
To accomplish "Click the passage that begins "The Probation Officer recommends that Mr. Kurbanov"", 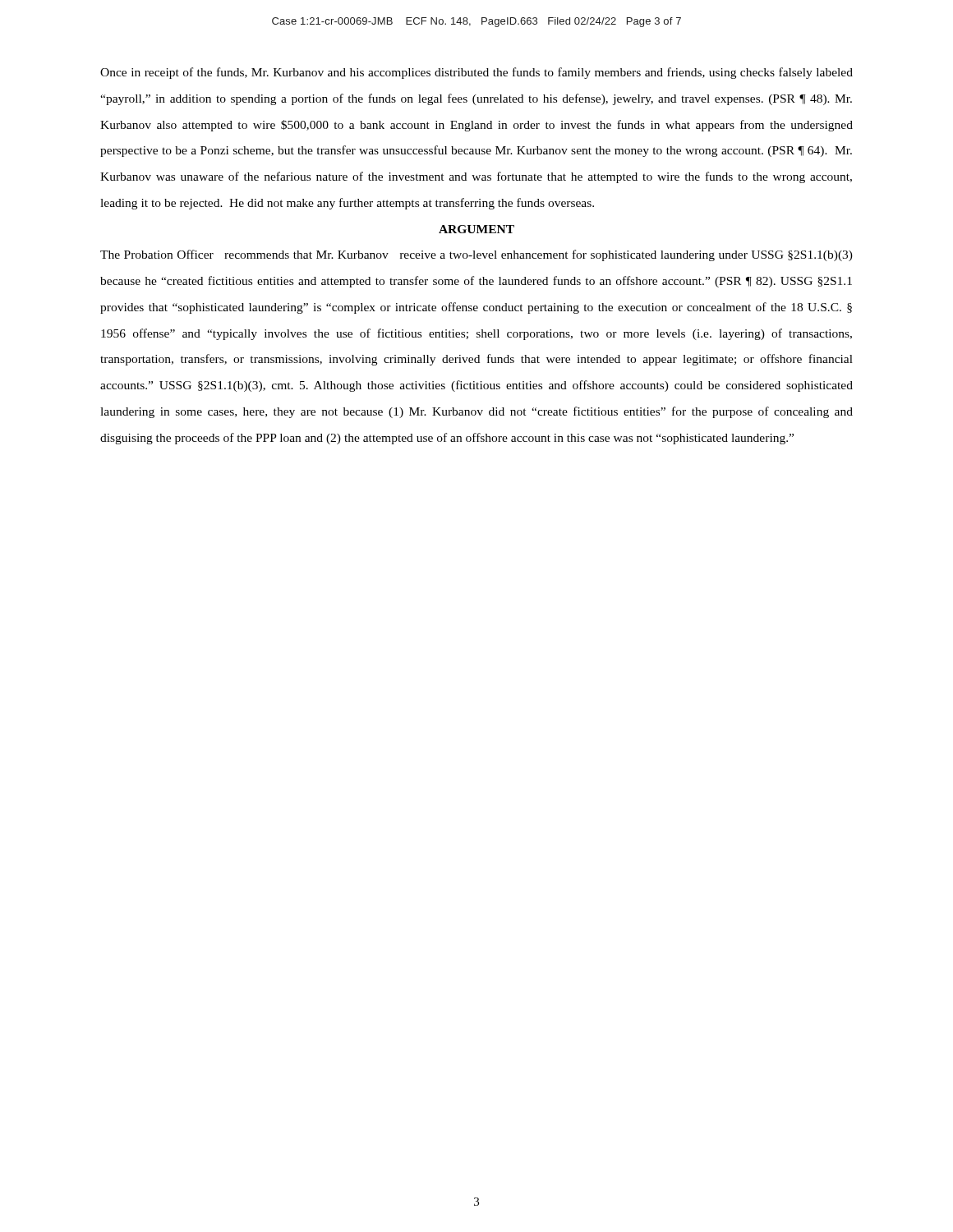I will point(476,346).
